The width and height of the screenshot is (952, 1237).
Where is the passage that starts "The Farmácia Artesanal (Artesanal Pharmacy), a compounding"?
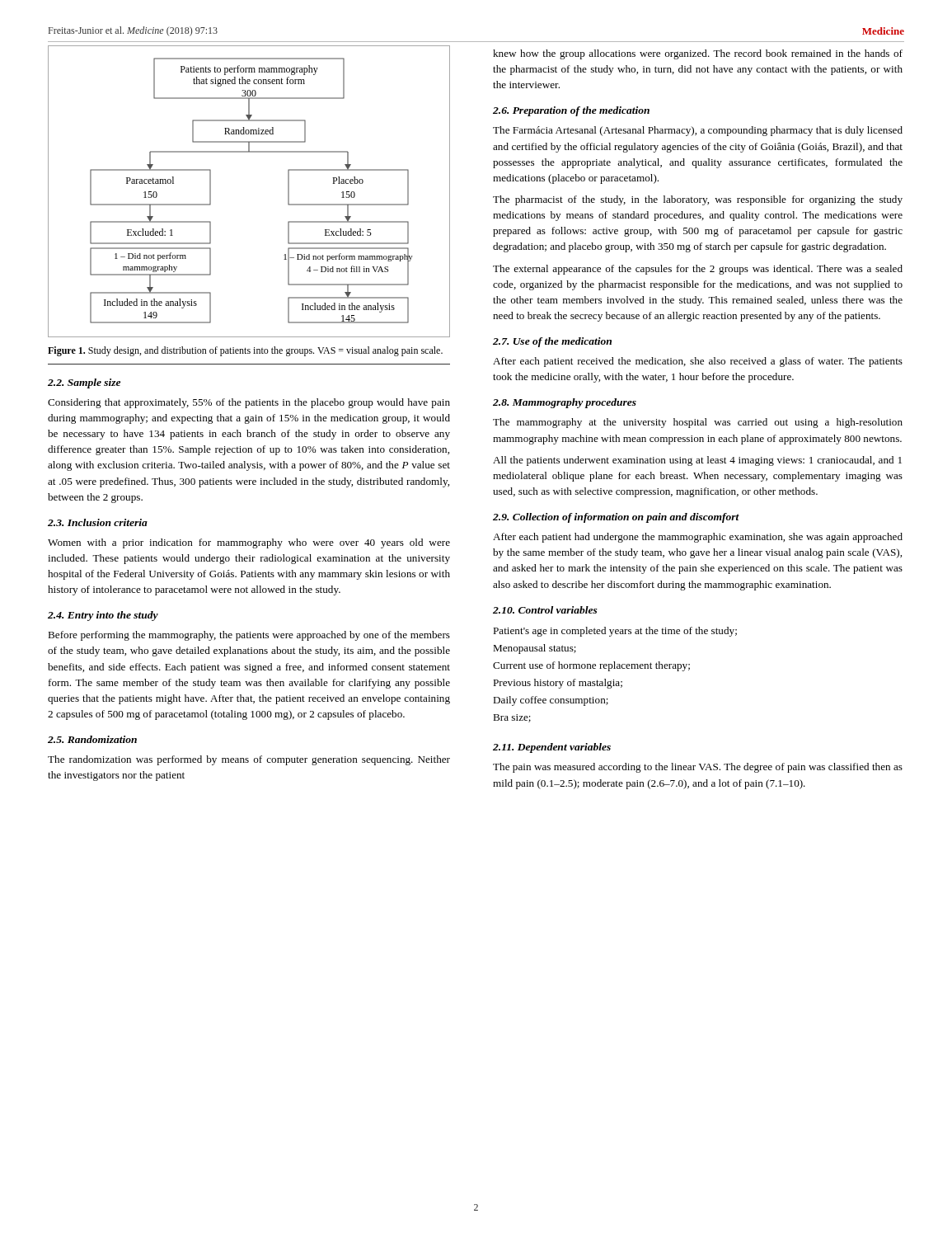coord(698,223)
